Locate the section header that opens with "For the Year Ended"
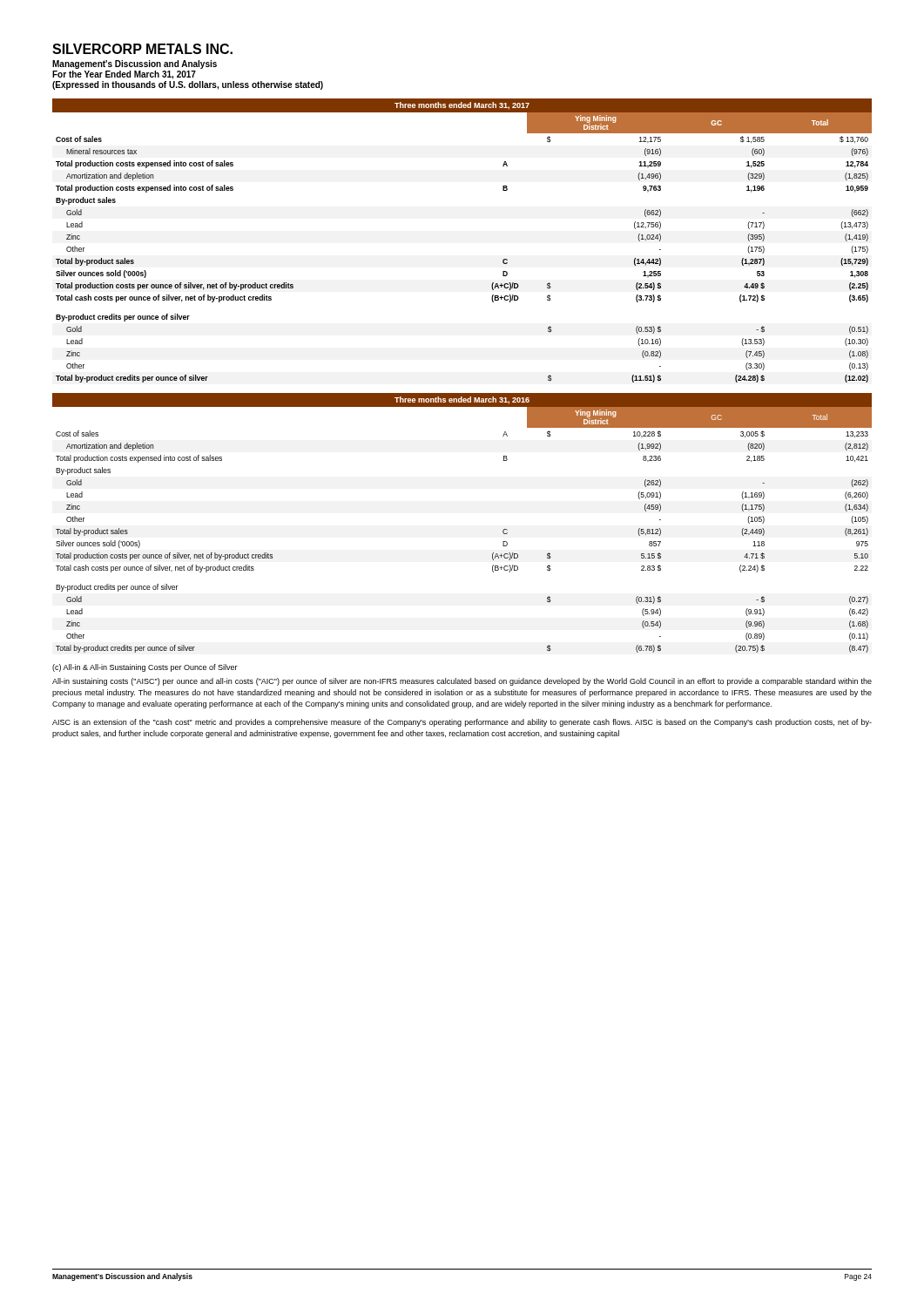 point(124,74)
